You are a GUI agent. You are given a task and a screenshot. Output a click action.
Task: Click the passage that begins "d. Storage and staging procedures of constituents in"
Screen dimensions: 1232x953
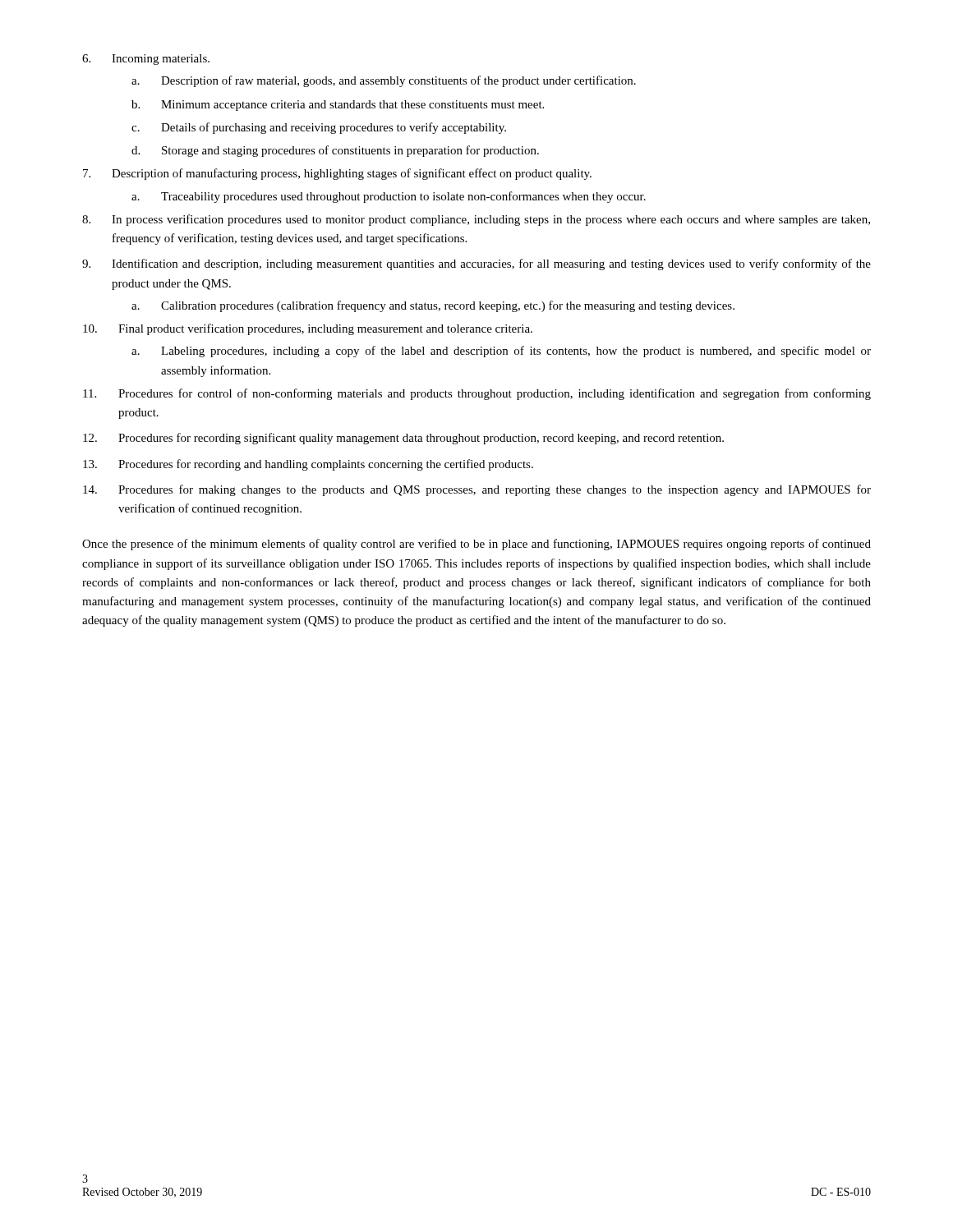click(501, 151)
